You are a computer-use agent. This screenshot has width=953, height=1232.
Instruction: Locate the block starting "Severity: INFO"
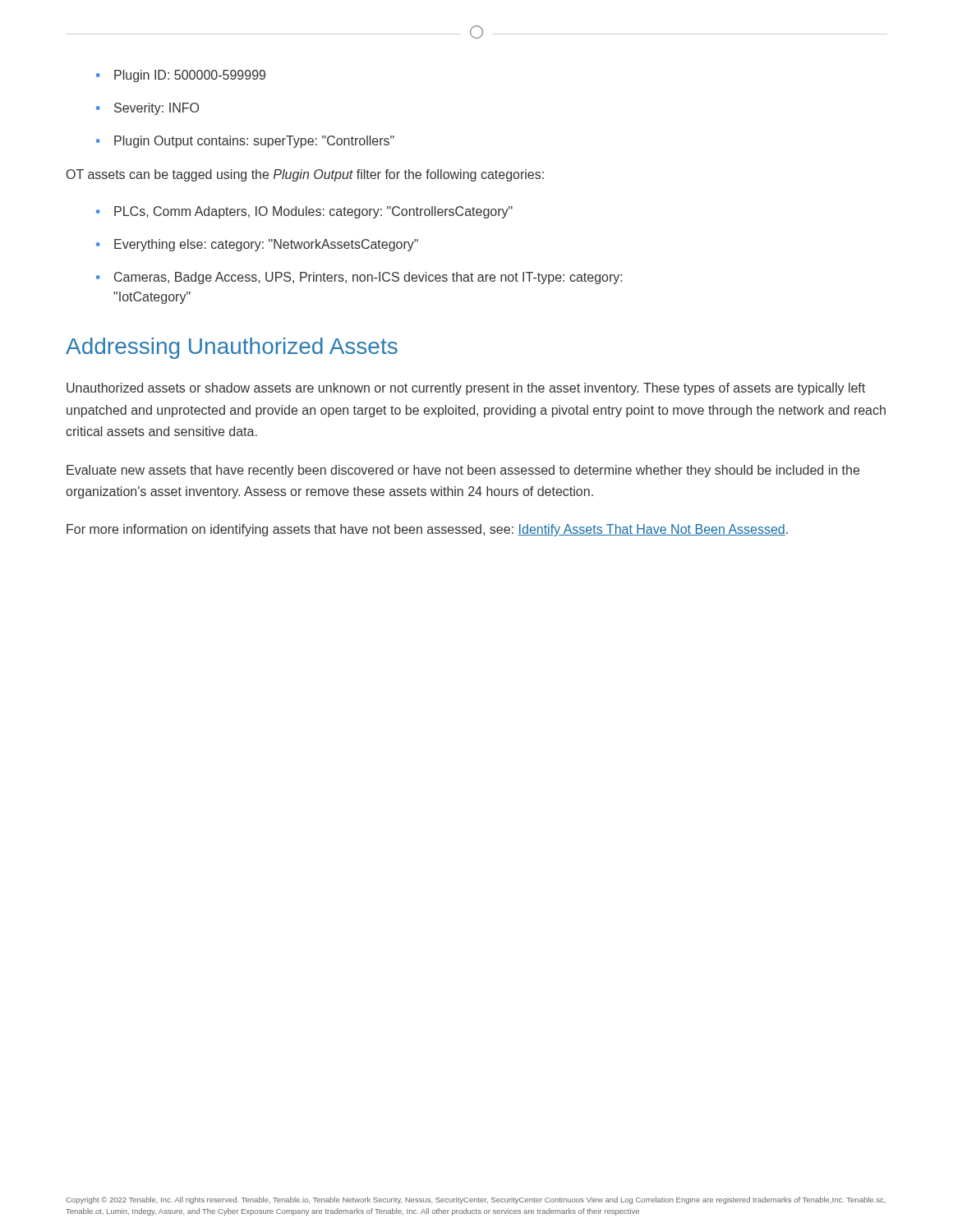point(147,109)
